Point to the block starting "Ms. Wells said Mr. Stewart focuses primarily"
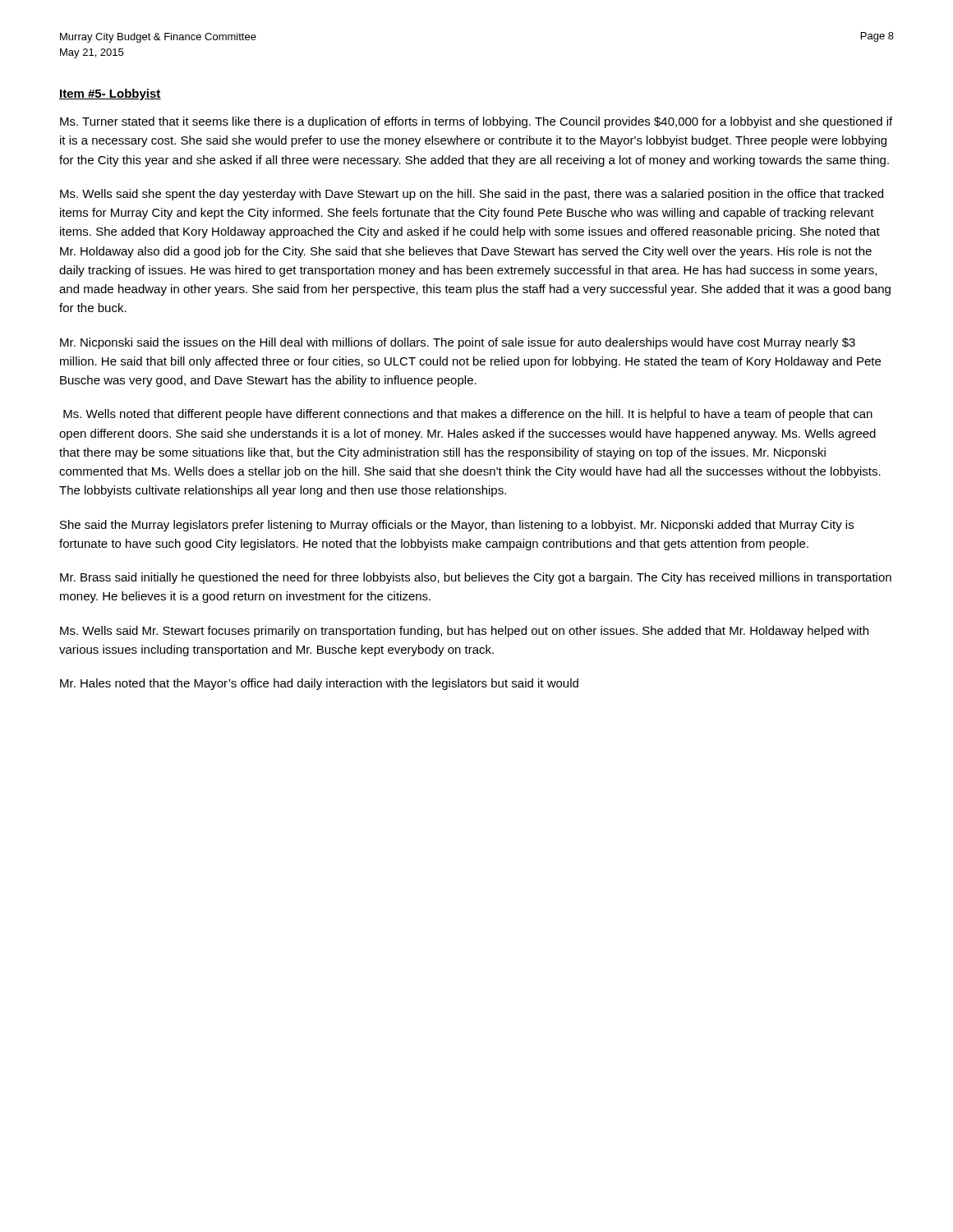Image resolution: width=953 pixels, height=1232 pixels. coord(464,640)
